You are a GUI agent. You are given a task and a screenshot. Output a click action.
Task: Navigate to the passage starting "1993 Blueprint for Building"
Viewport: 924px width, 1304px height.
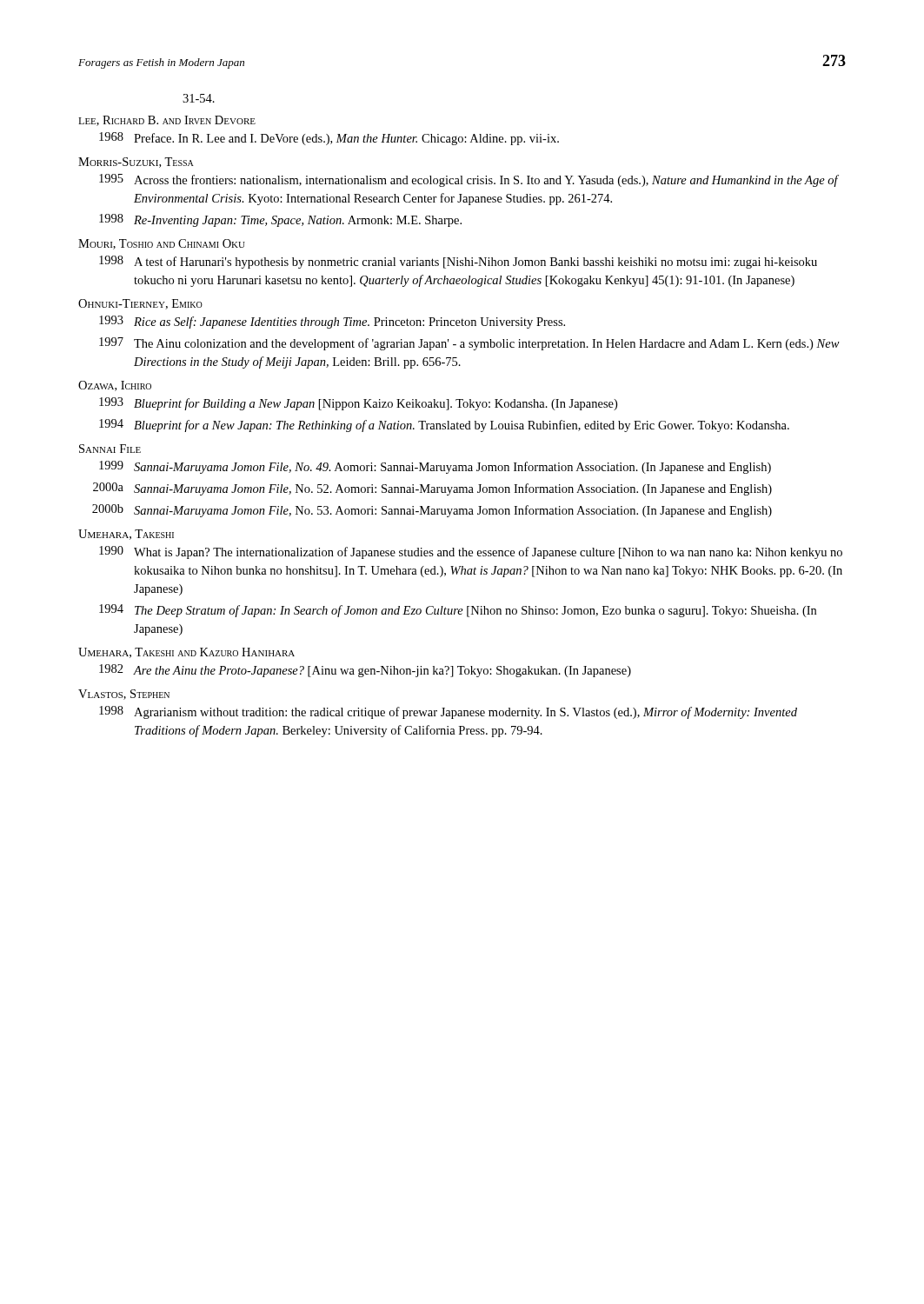tap(462, 404)
